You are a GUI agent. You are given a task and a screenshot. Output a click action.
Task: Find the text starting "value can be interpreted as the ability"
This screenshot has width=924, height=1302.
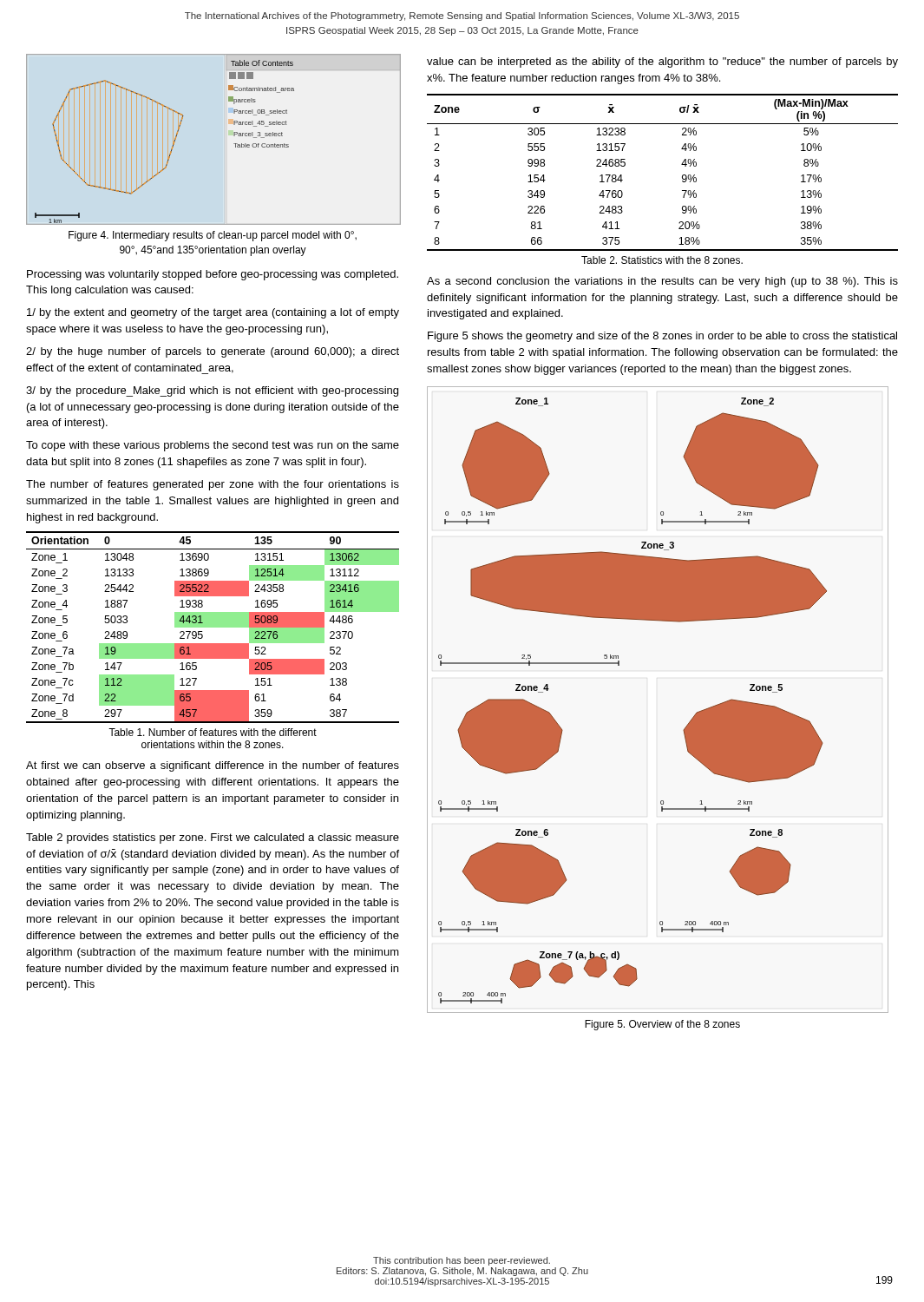pyautogui.click(x=662, y=69)
